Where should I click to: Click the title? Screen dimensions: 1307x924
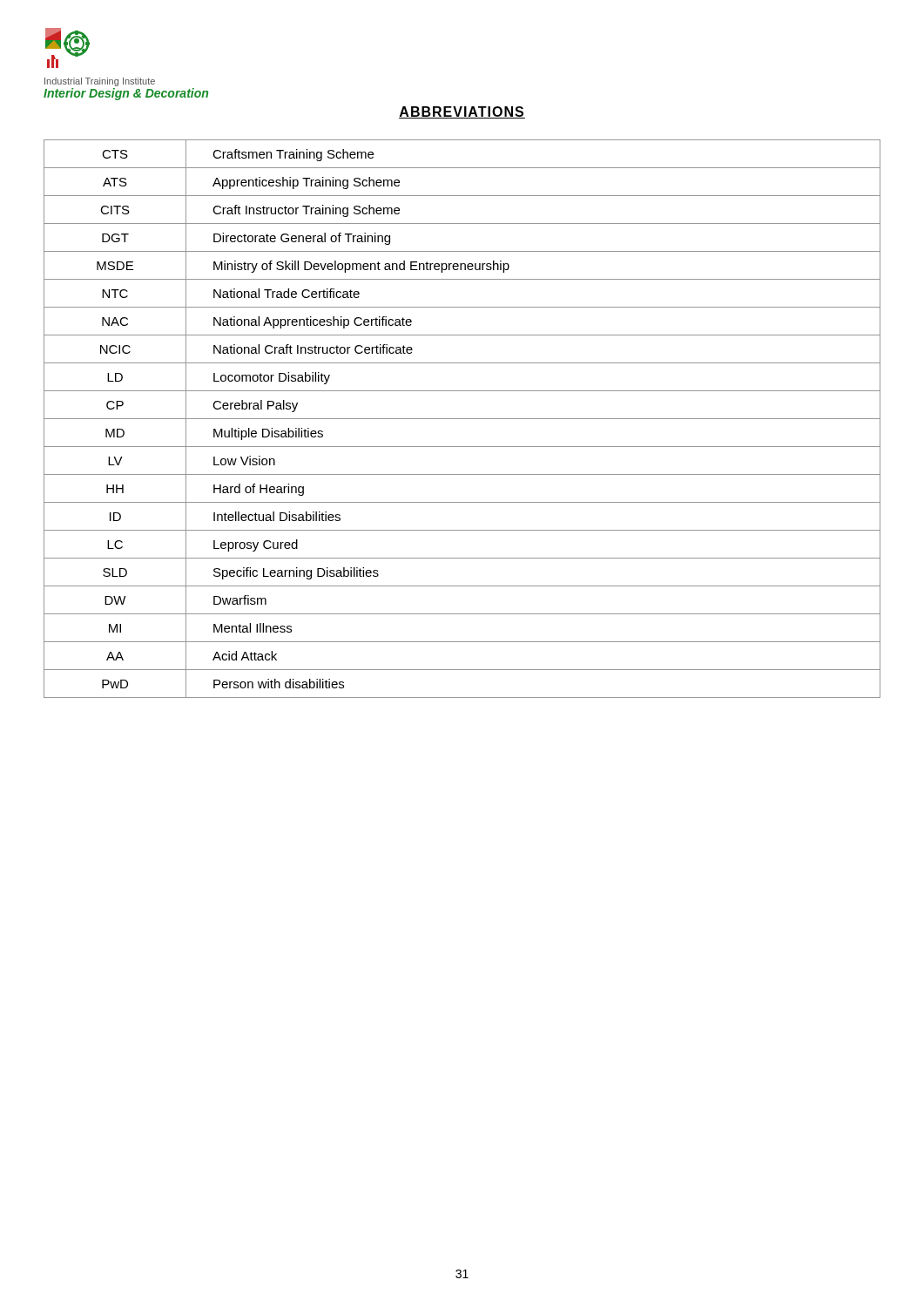coord(462,112)
